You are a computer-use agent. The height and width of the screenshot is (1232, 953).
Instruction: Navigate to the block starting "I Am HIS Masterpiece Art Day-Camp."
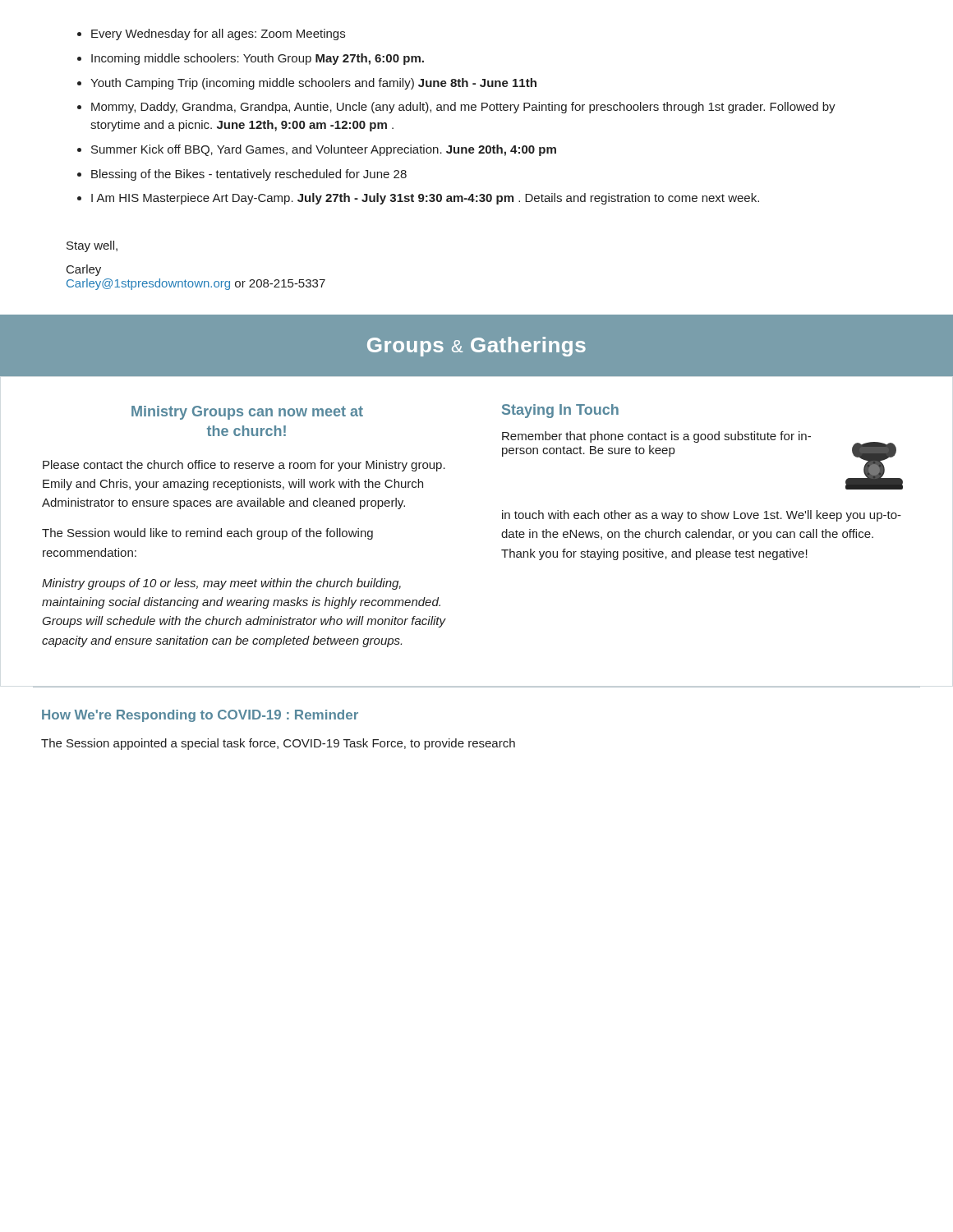(x=425, y=198)
